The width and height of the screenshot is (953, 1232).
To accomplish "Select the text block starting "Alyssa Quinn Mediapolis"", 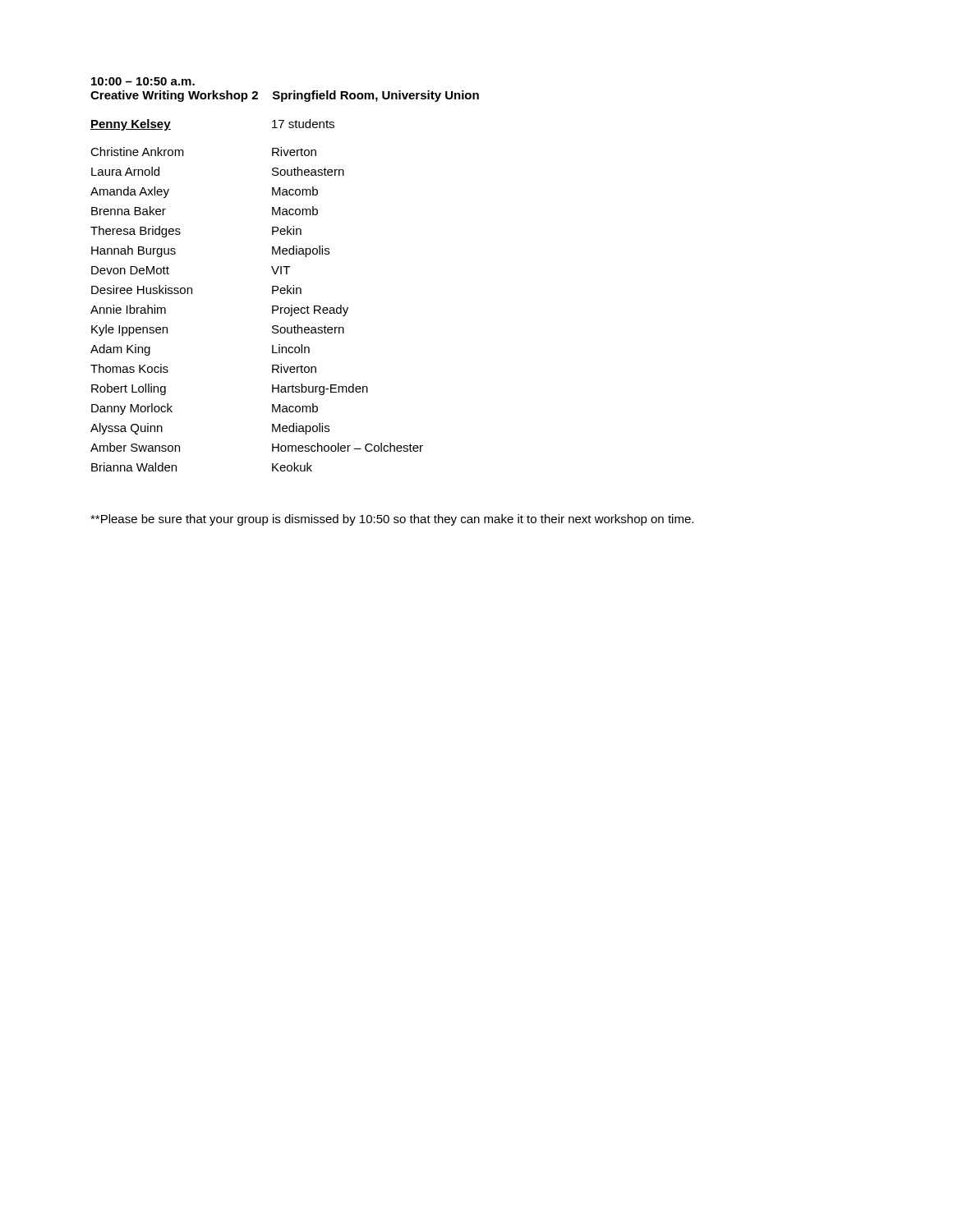I will (123, 428).
